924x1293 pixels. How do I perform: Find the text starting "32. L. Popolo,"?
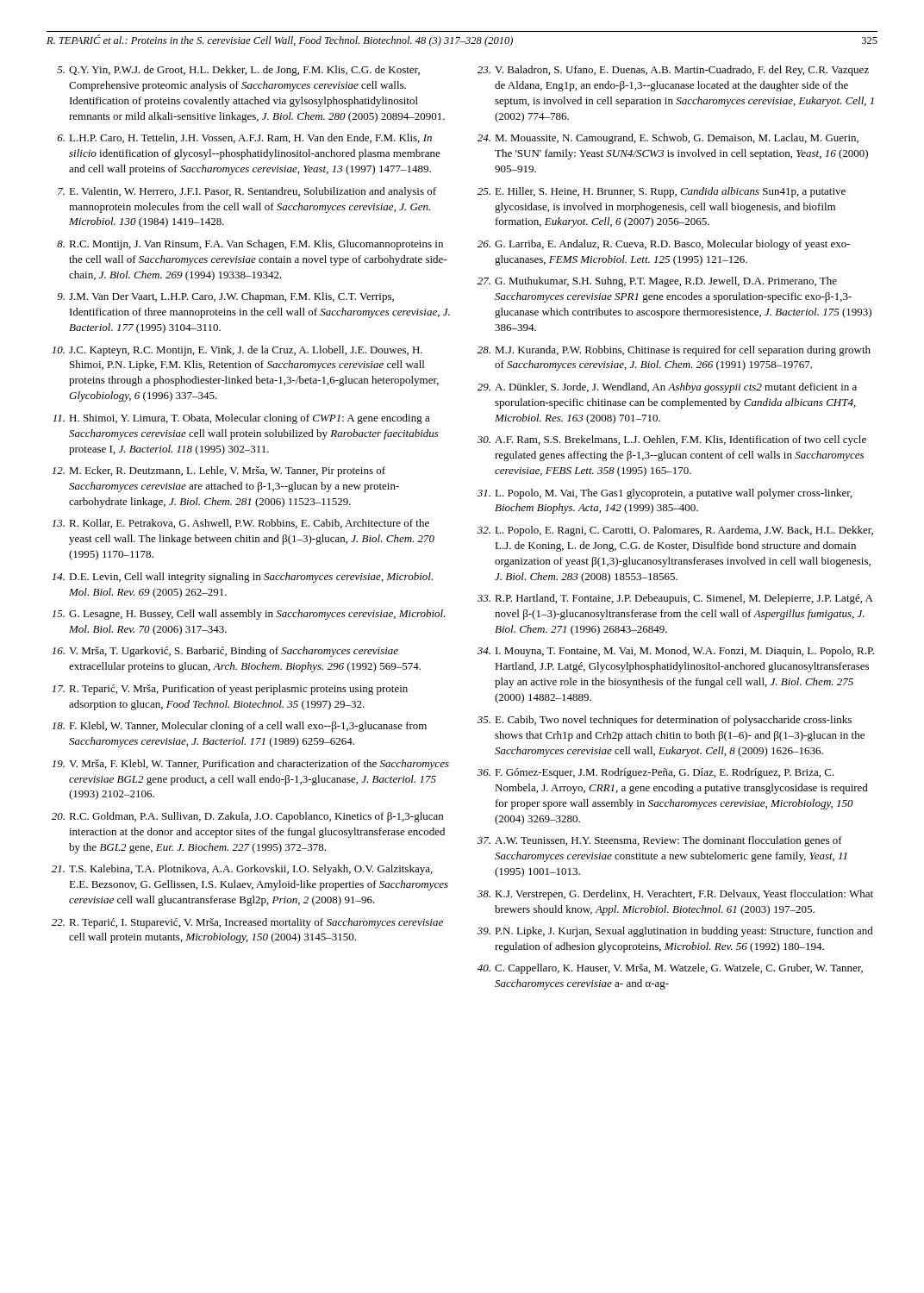tap(675, 553)
